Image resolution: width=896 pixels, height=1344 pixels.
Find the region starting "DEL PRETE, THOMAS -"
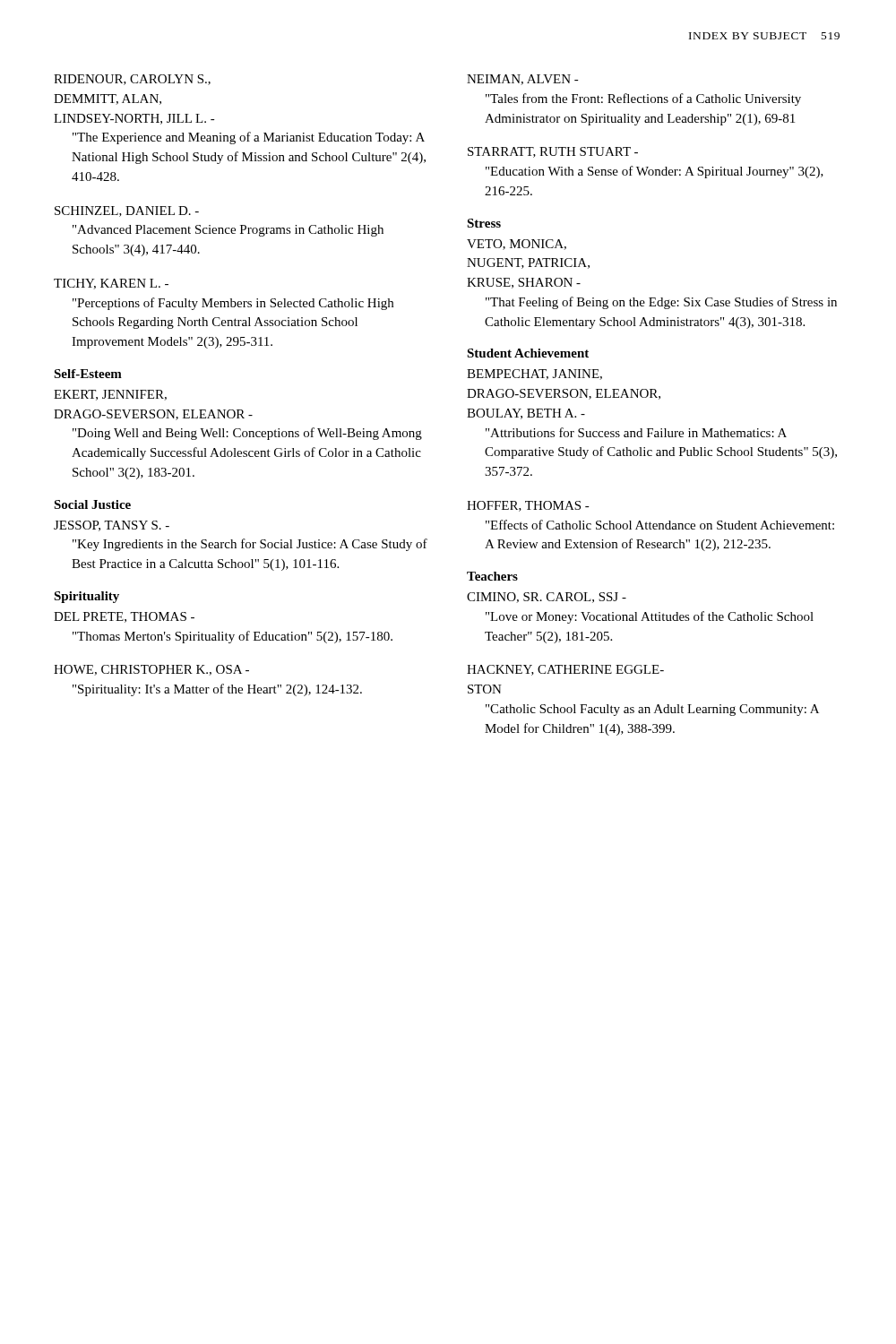pos(241,627)
